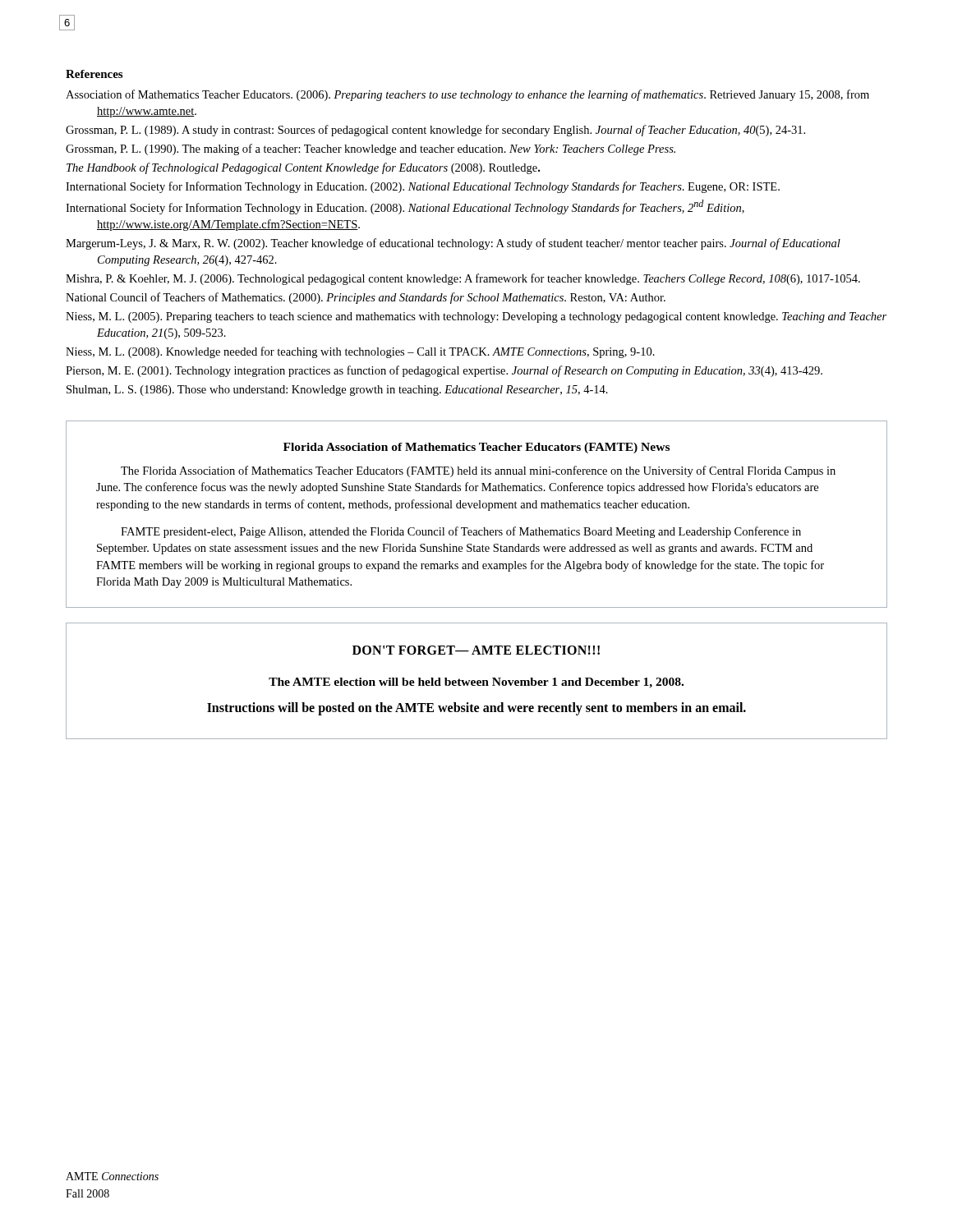Where is the passage that starts "FAMTE president-elect, Paige Allison, attended the Florida Council"?

pyautogui.click(x=460, y=556)
